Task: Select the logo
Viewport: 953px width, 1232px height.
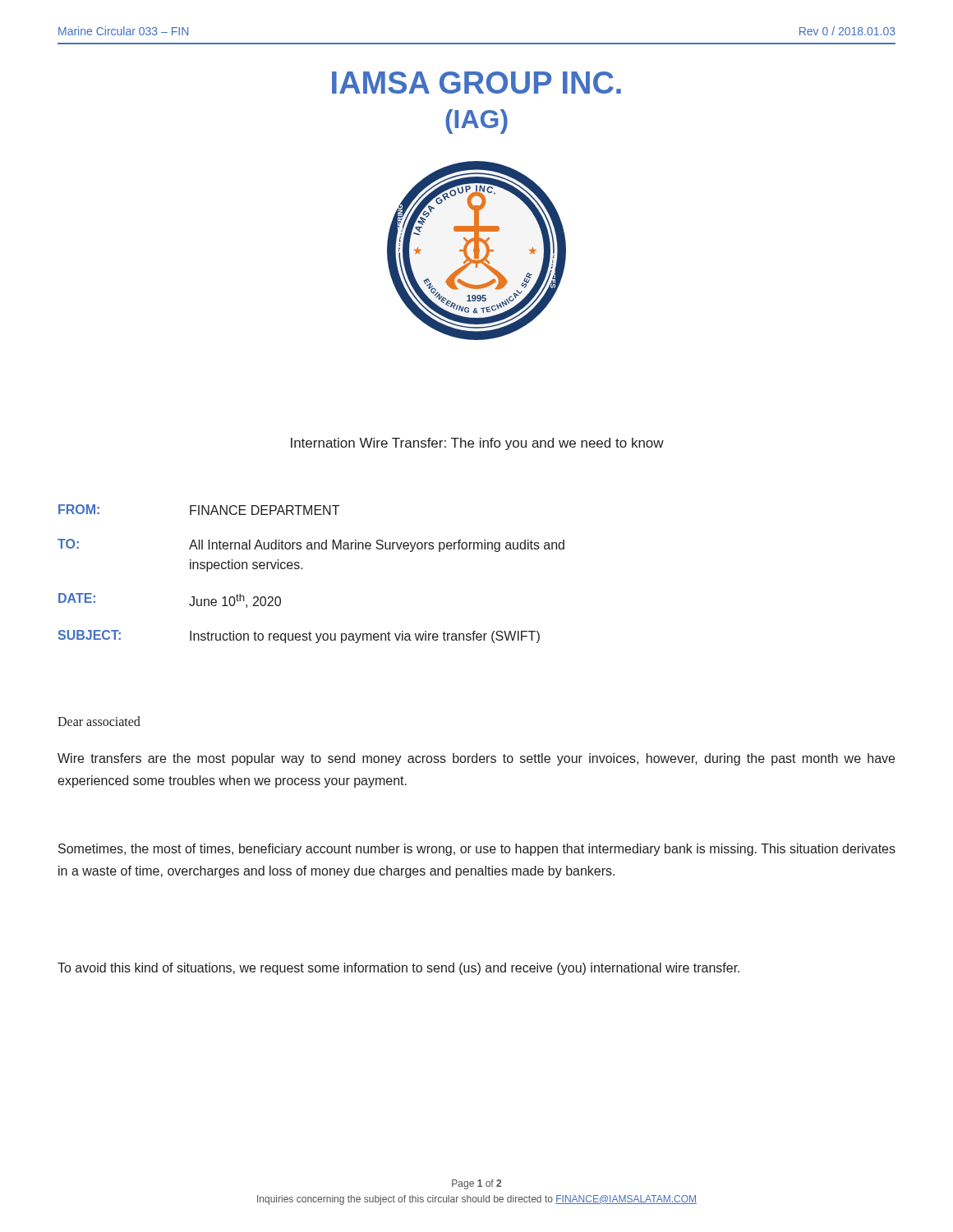Action: coord(476,251)
